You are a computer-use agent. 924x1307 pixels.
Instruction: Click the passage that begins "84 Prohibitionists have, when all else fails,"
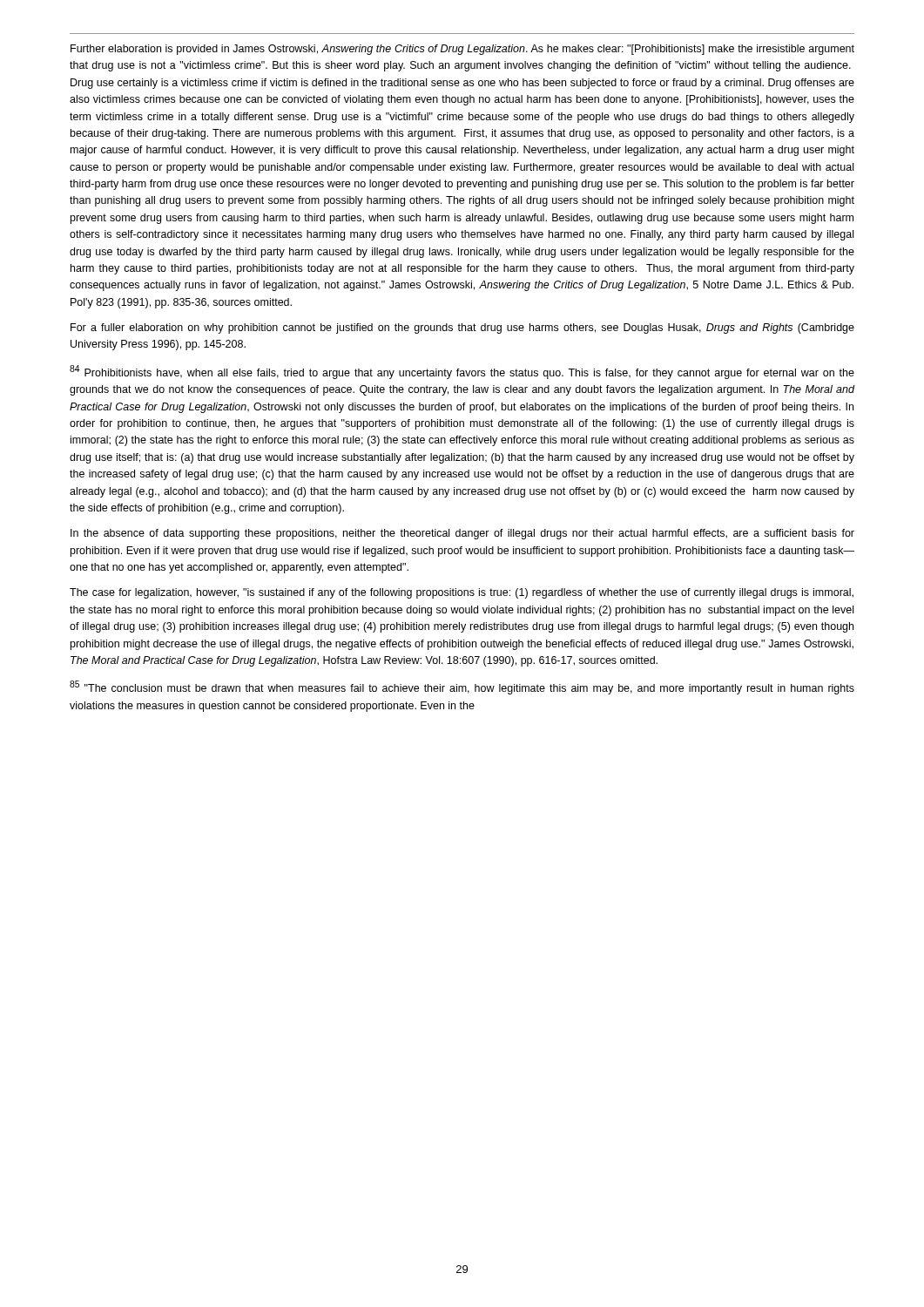click(x=462, y=439)
